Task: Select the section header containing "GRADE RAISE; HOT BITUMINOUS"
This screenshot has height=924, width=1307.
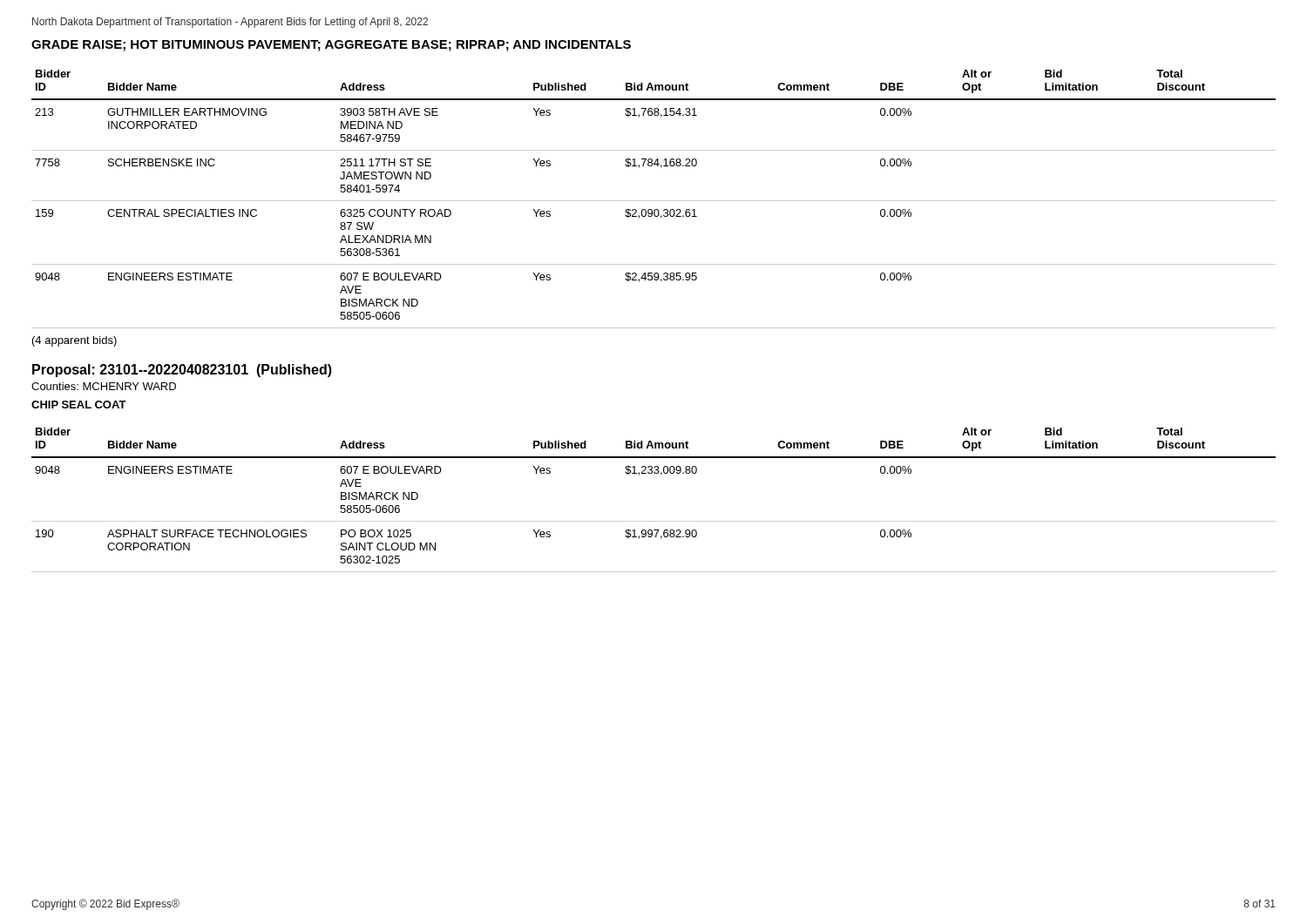Action: tap(331, 44)
